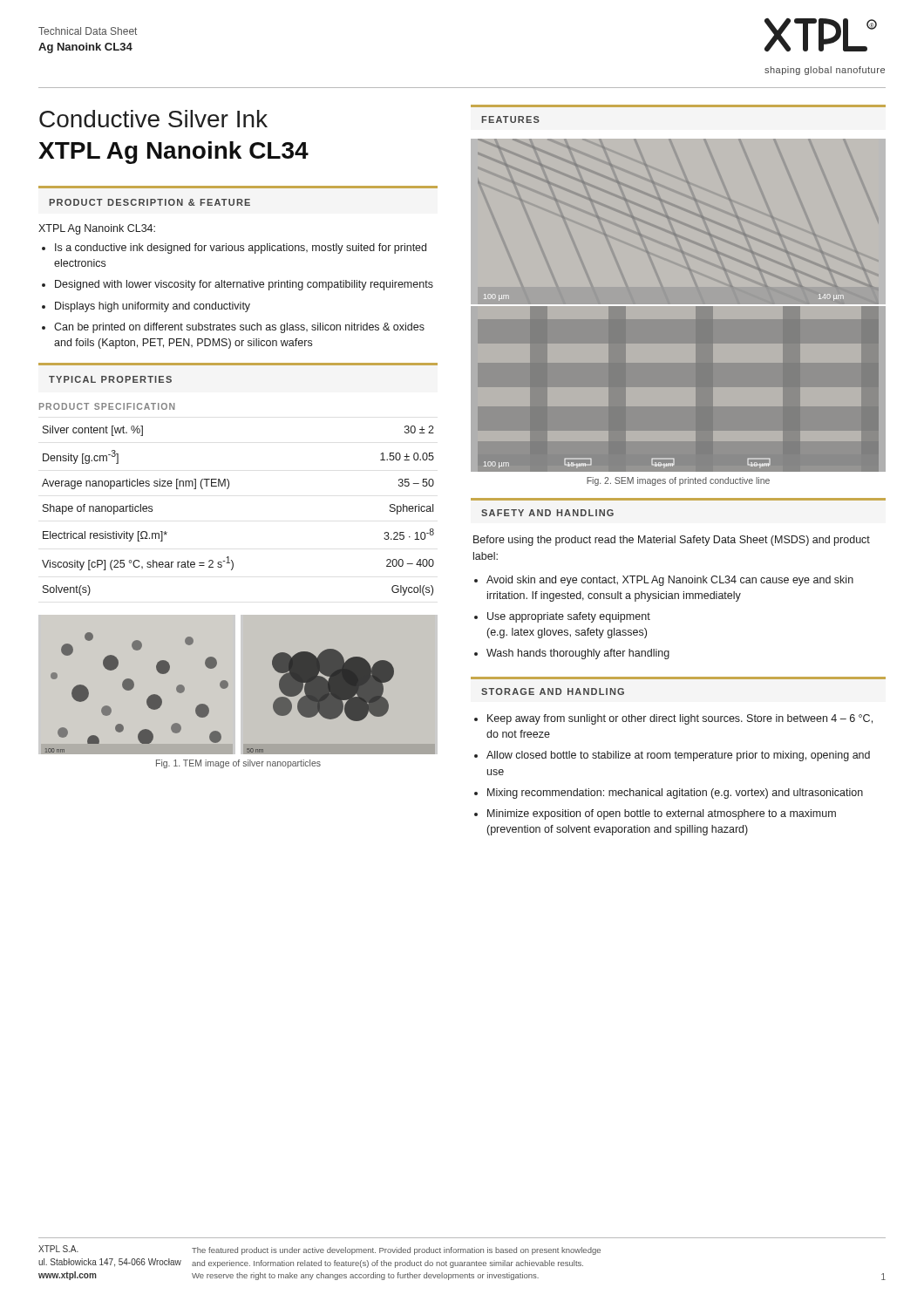
Task: Find the region starting "XTPL Ag Nanoink CL34:"
Action: click(97, 229)
